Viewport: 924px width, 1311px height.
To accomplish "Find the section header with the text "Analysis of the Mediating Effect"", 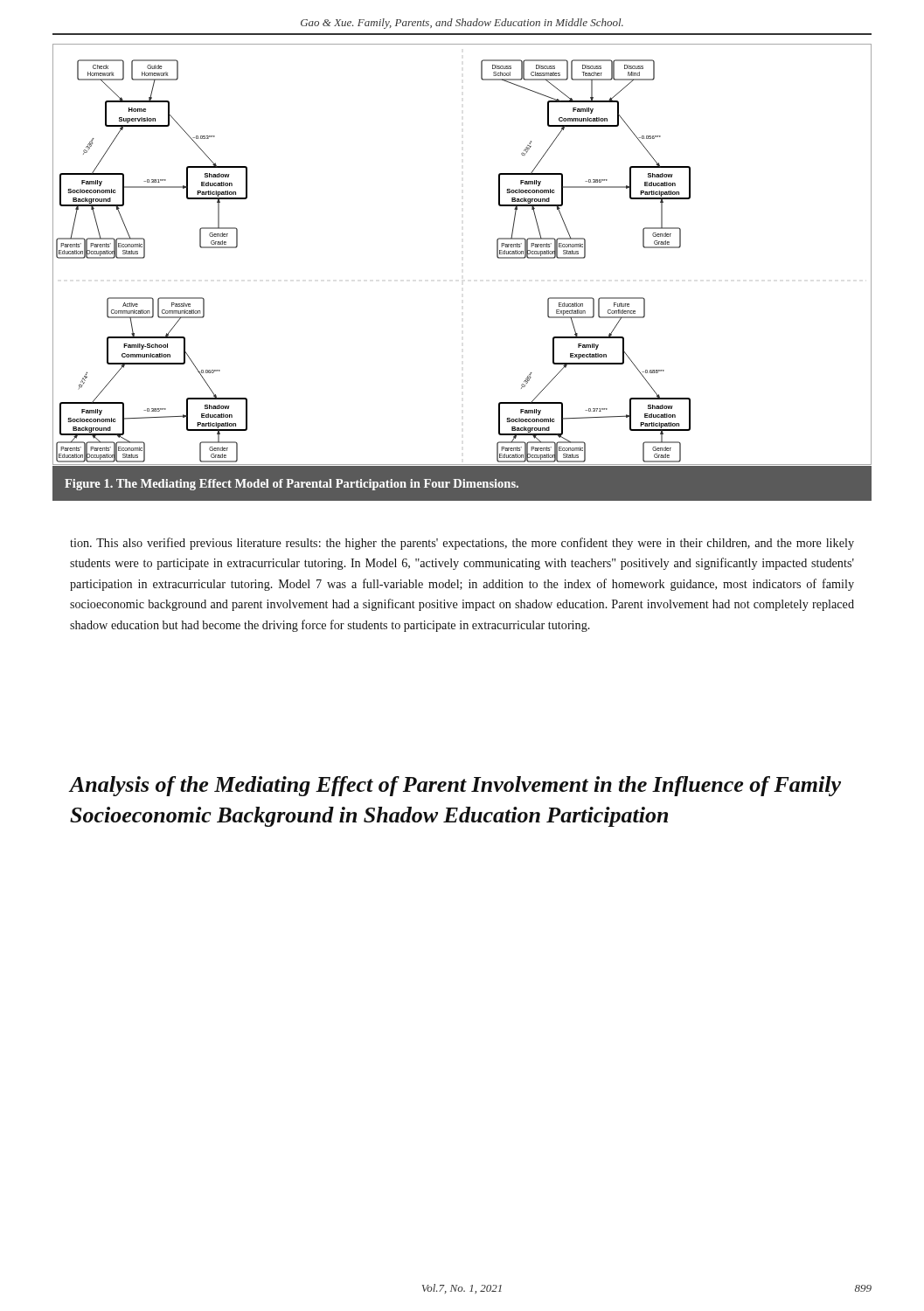I will [x=455, y=800].
